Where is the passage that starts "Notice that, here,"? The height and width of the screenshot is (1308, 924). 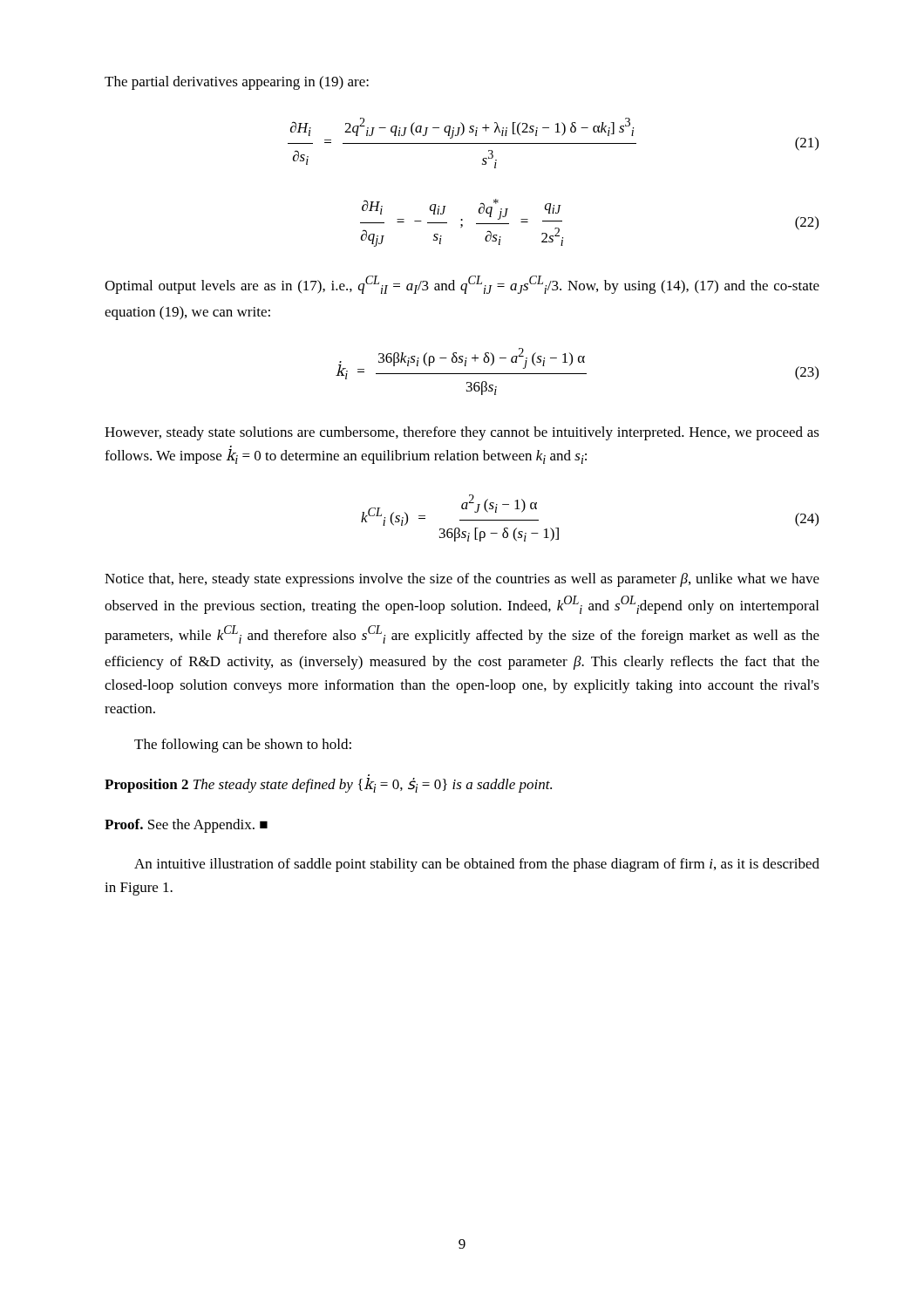[x=462, y=644]
